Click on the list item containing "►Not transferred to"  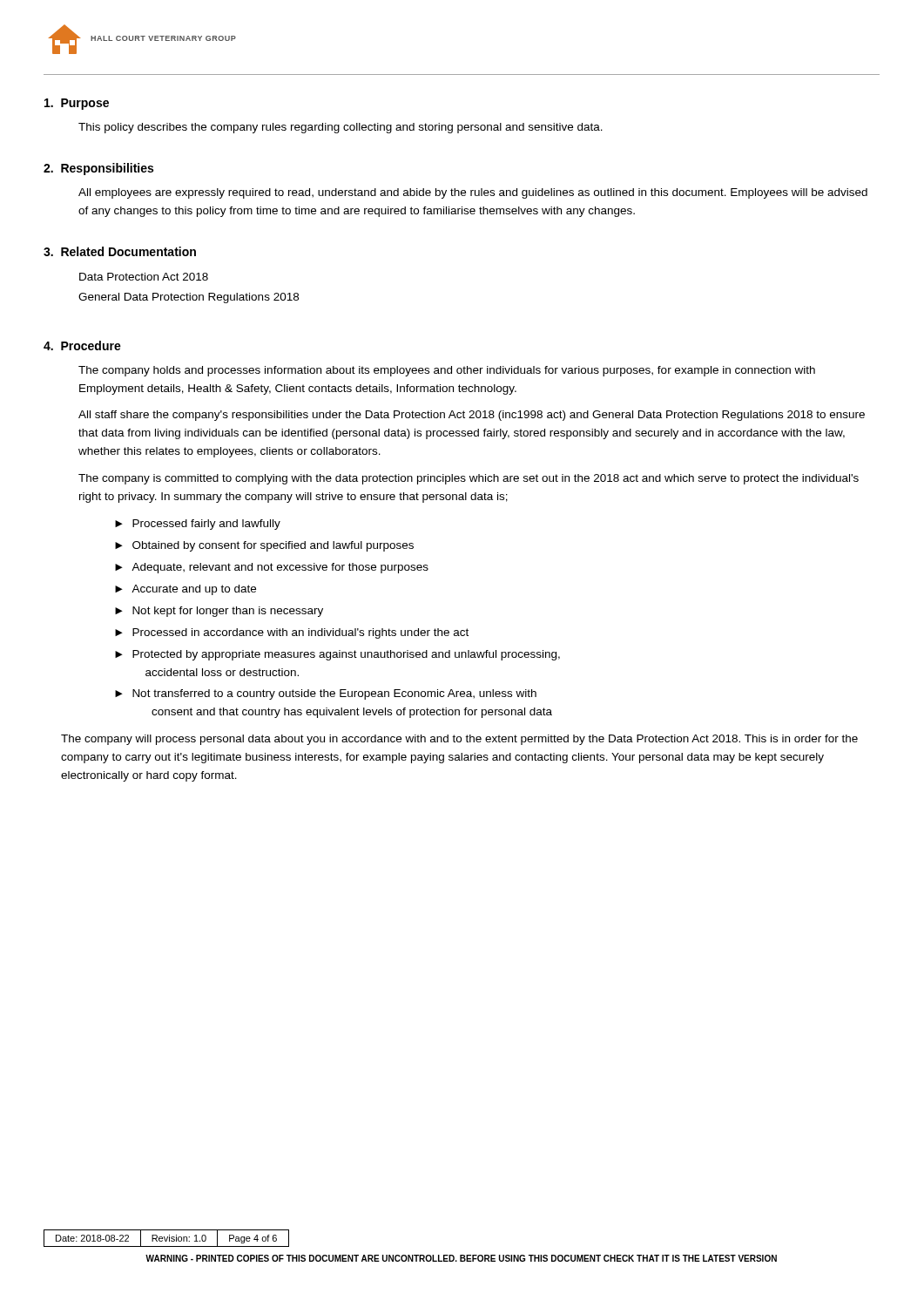(x=333, y=703)
